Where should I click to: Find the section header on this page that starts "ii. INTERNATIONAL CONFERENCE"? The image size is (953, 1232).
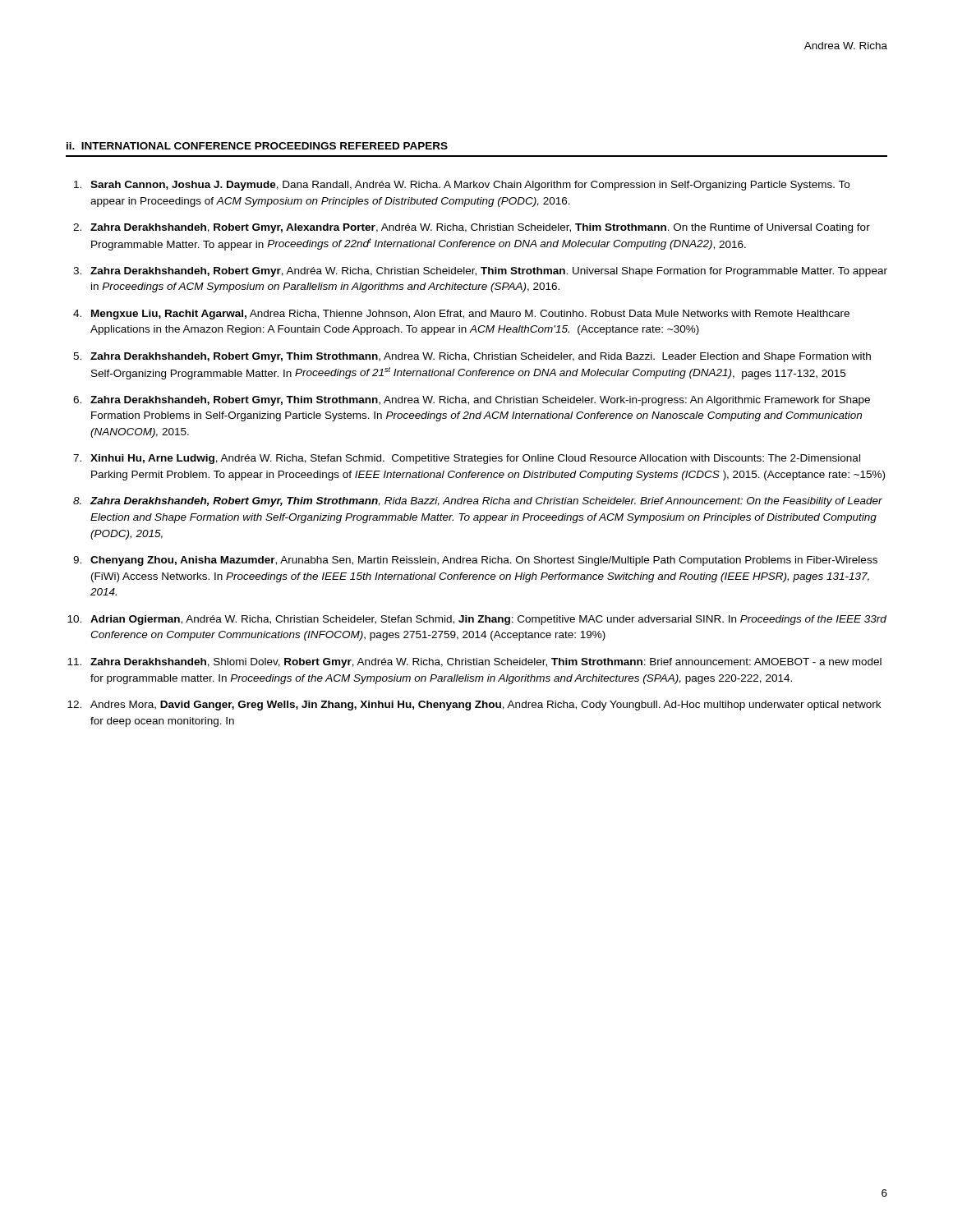click(x=257, y=146)
